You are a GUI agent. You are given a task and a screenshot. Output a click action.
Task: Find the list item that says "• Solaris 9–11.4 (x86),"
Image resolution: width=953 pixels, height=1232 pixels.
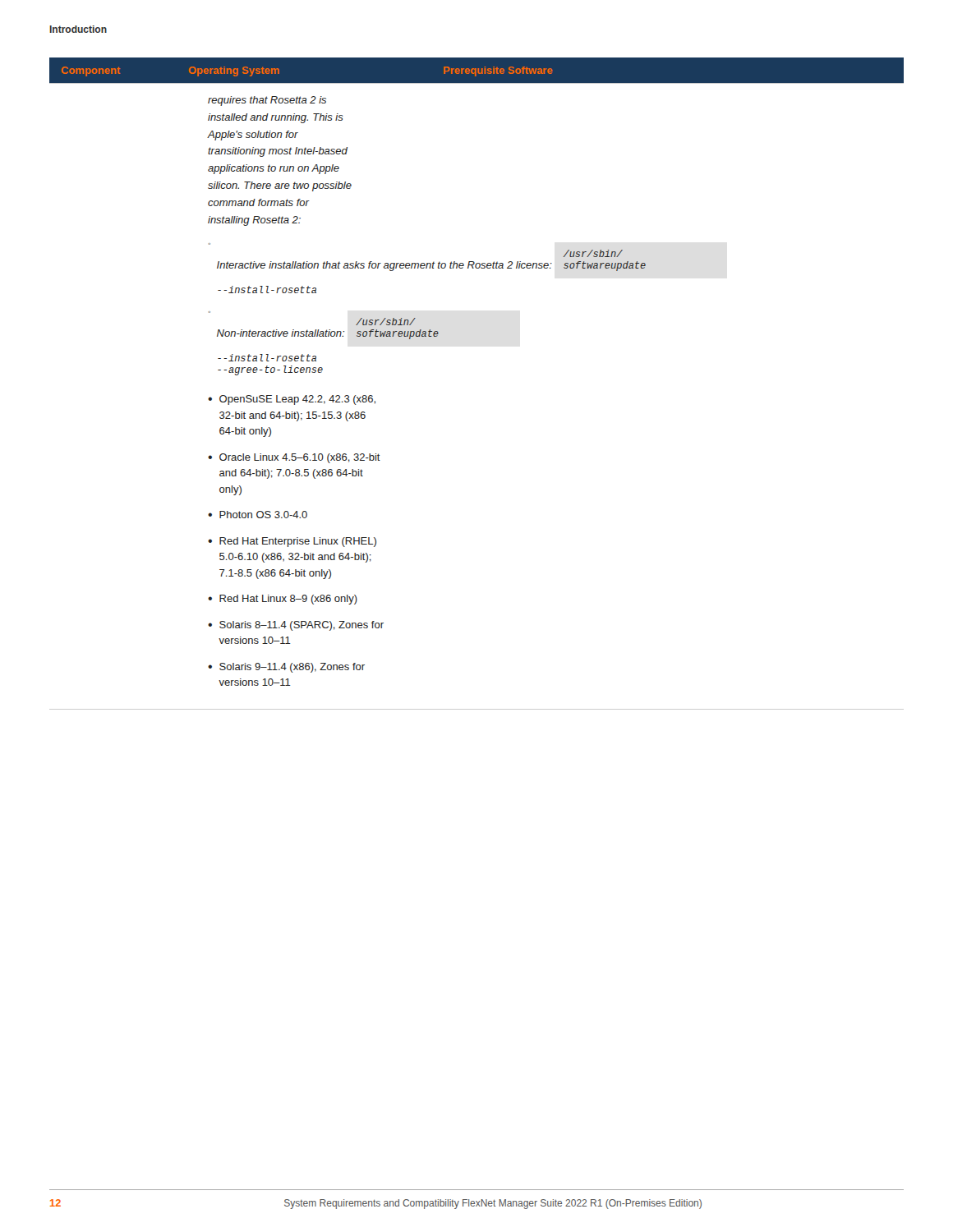[x=286, y=675]
